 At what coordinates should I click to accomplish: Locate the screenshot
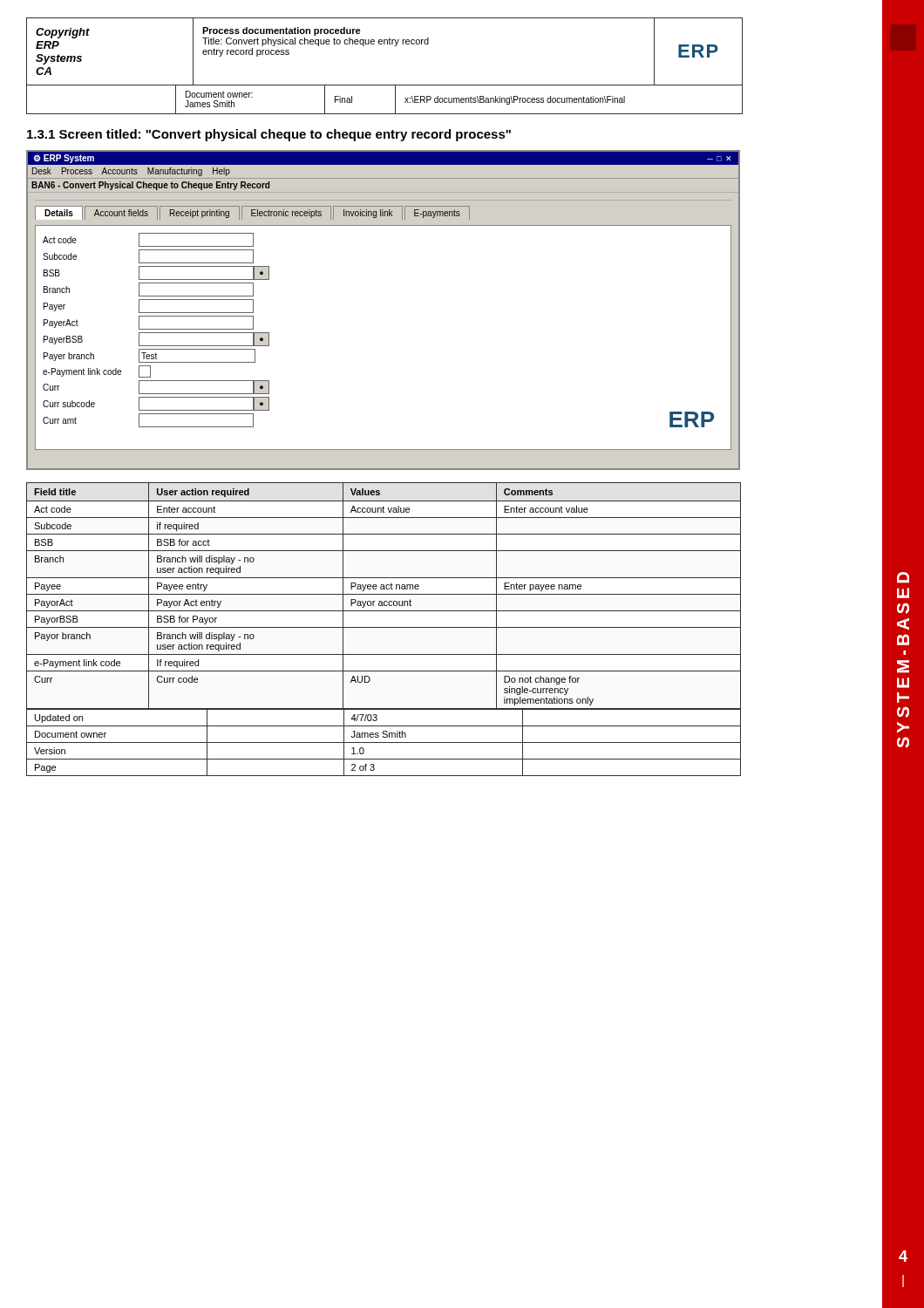pyautogui.click(x=449, y=310)
